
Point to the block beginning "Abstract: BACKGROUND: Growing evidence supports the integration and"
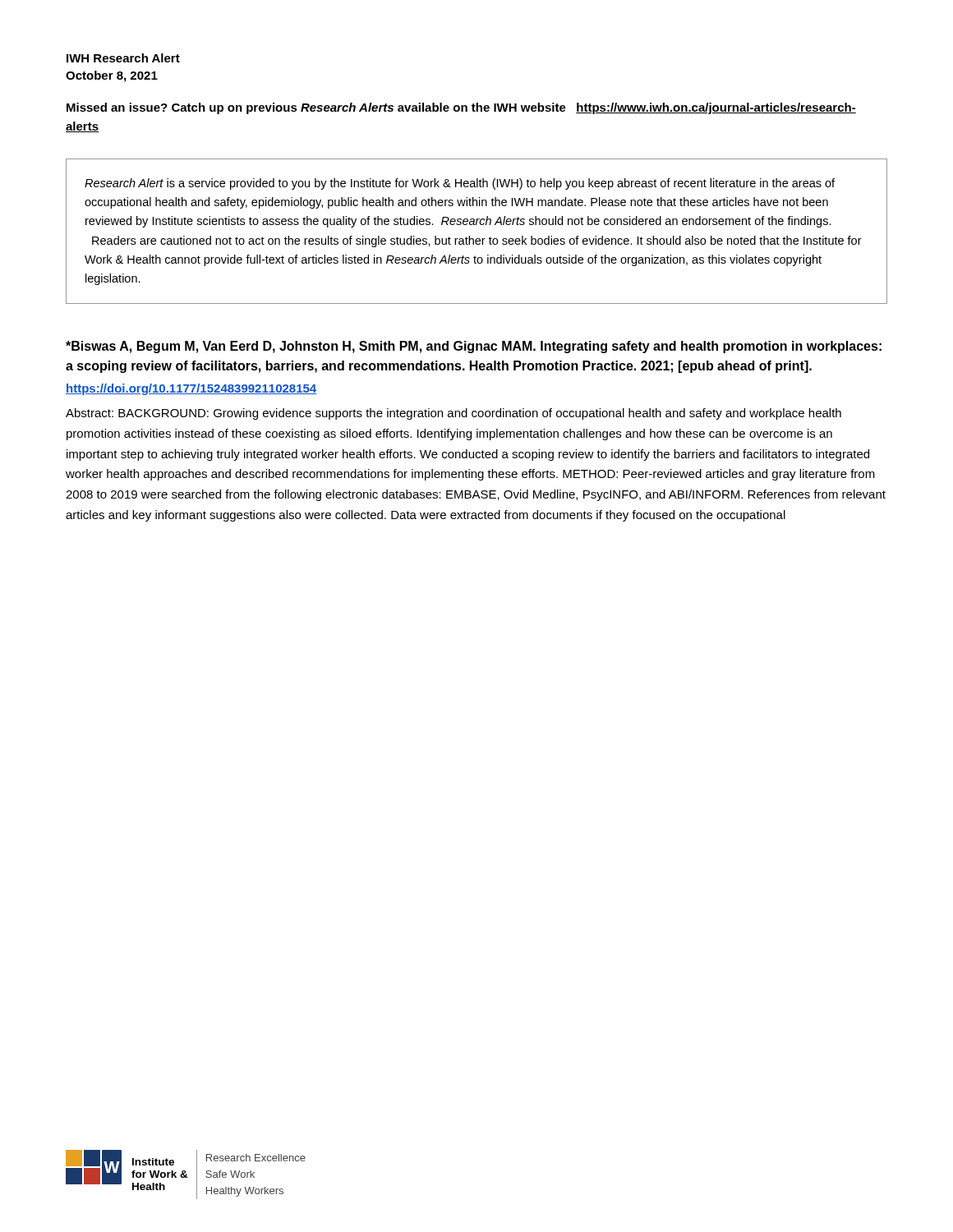tap(476, 464)
